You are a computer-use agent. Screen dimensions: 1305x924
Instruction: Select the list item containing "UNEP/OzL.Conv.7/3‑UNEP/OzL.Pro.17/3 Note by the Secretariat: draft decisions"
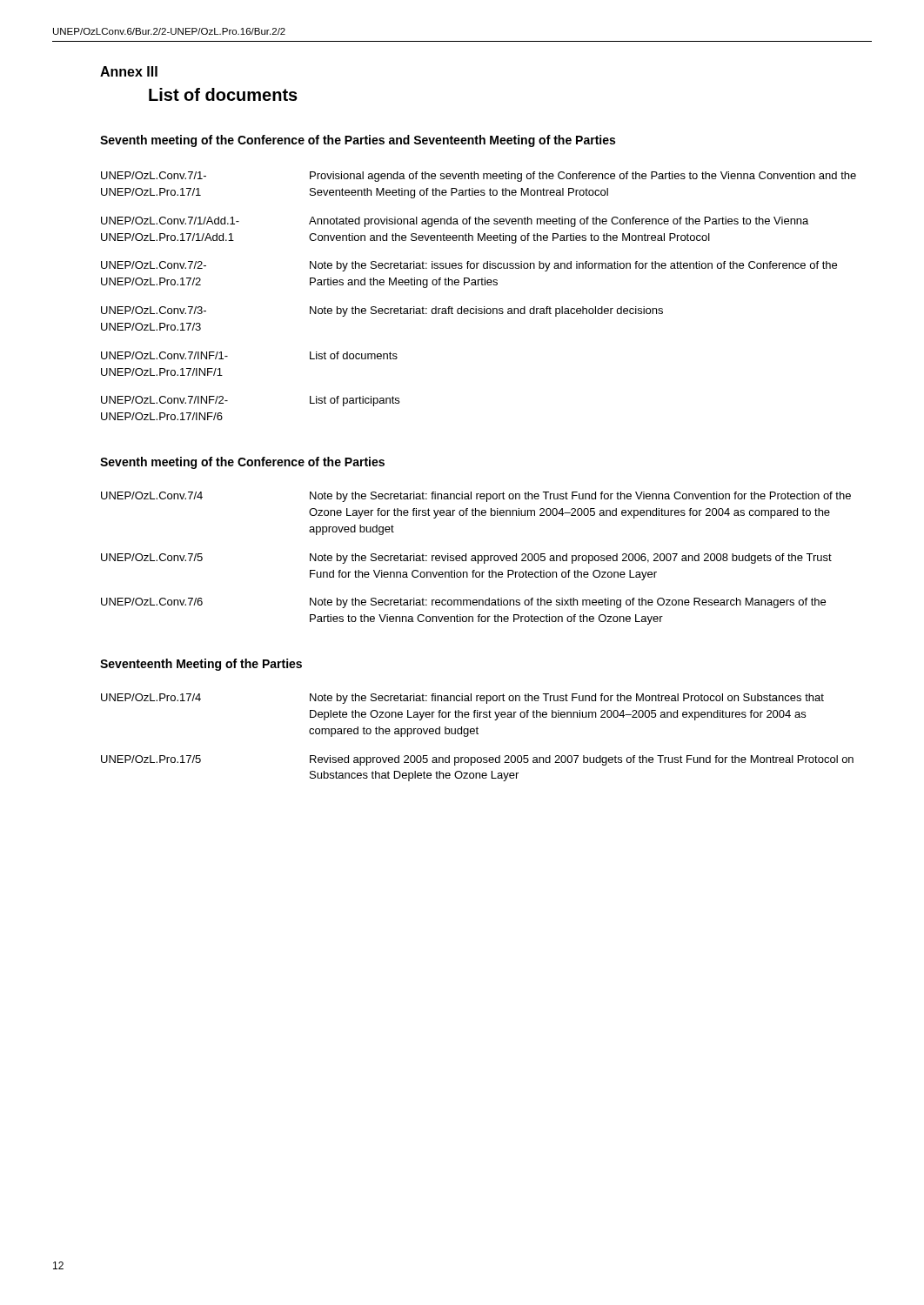[479, 322]
